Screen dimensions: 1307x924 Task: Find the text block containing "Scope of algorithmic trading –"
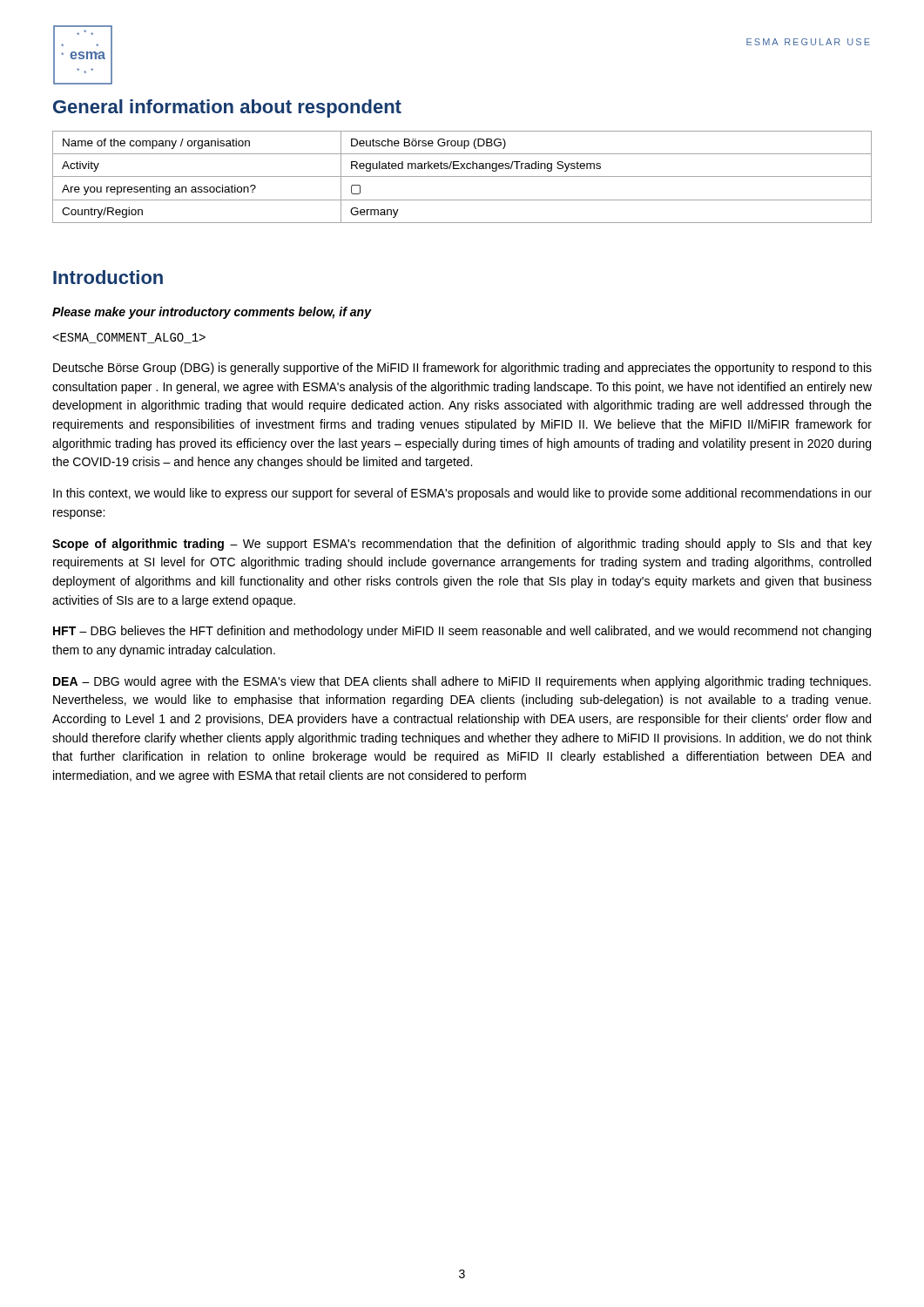(462, 572)
